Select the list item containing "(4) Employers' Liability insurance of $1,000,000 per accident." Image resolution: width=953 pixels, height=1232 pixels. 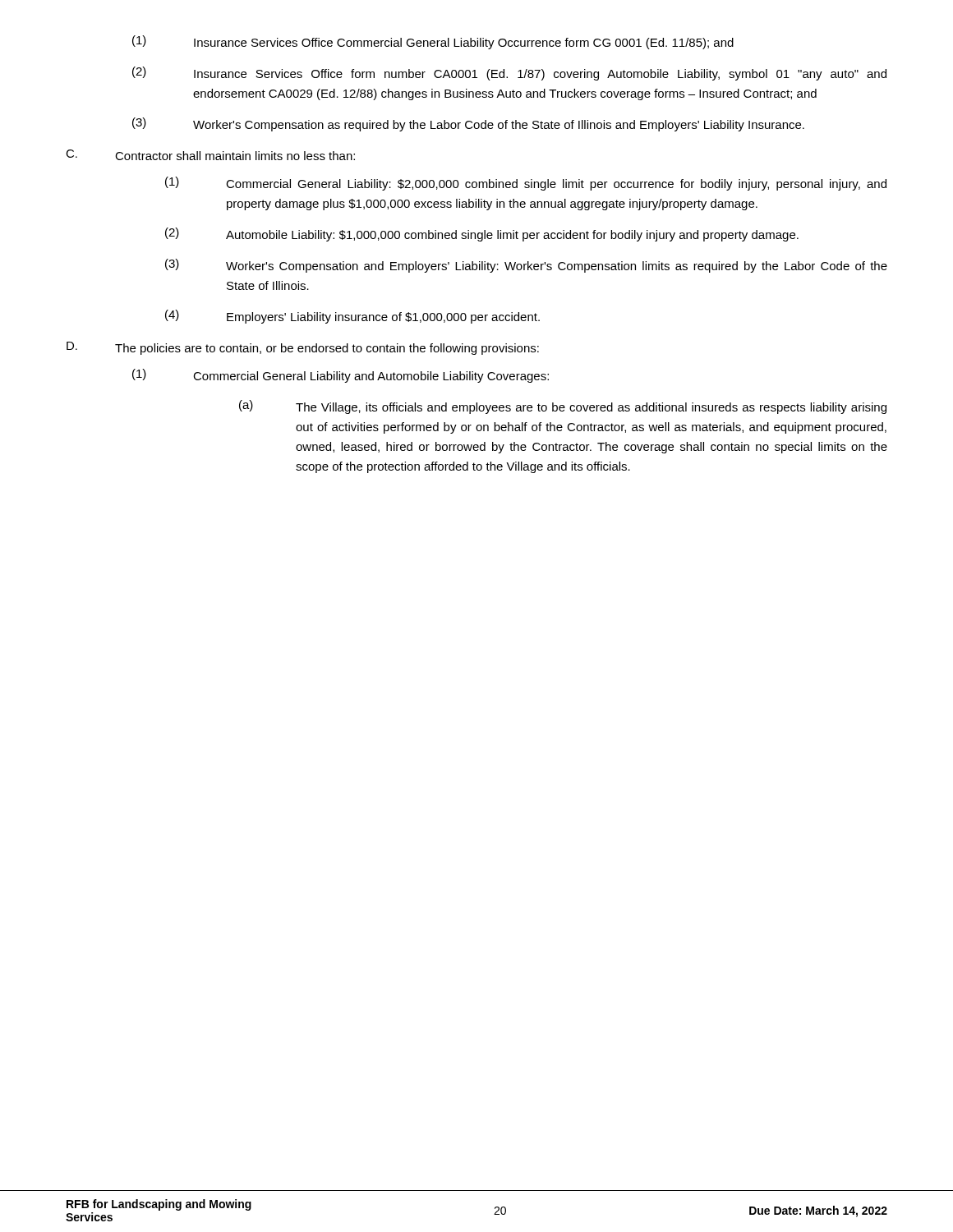526,317
